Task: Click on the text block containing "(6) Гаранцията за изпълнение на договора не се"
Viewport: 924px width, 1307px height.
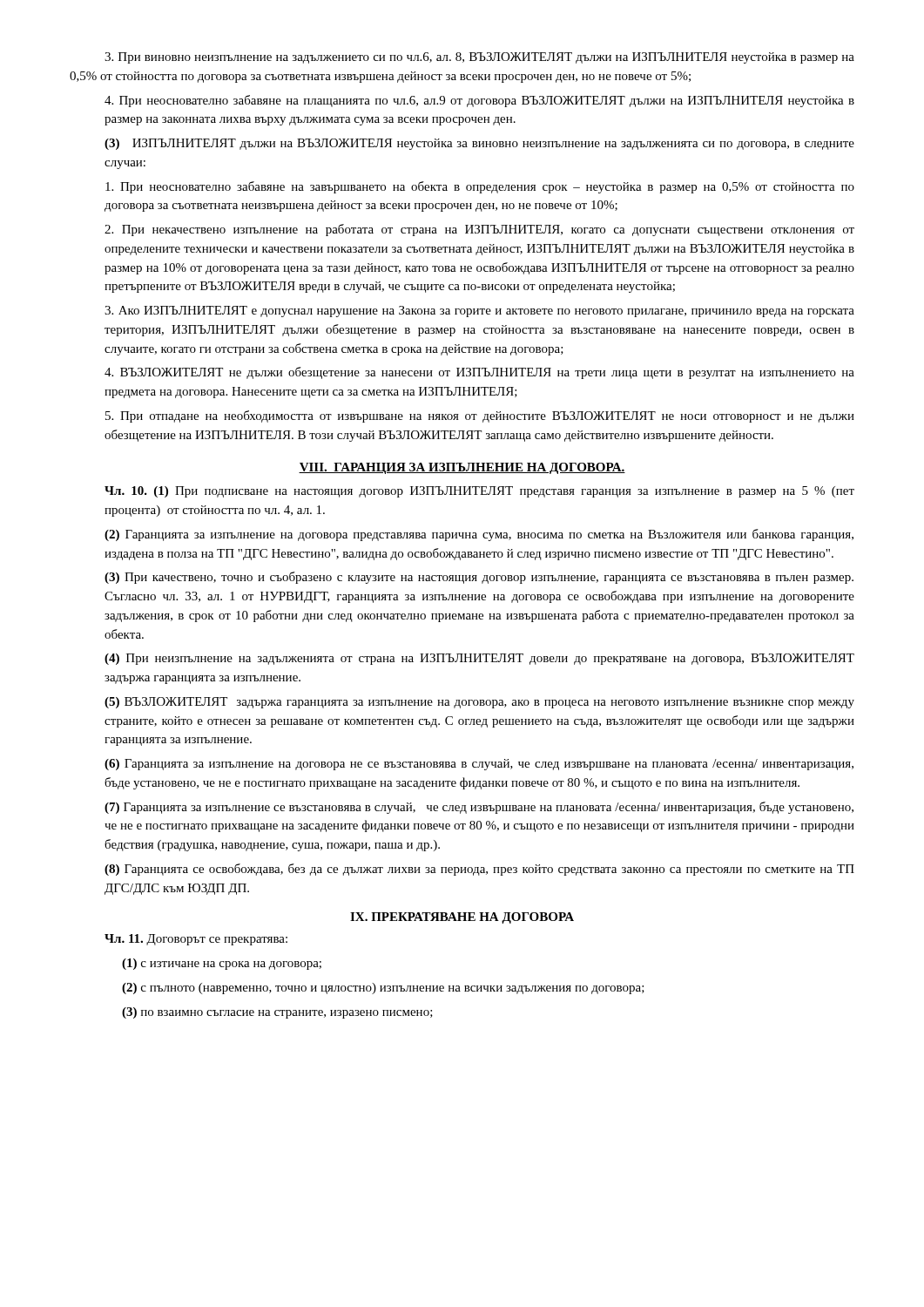Action: coord(479,773)
